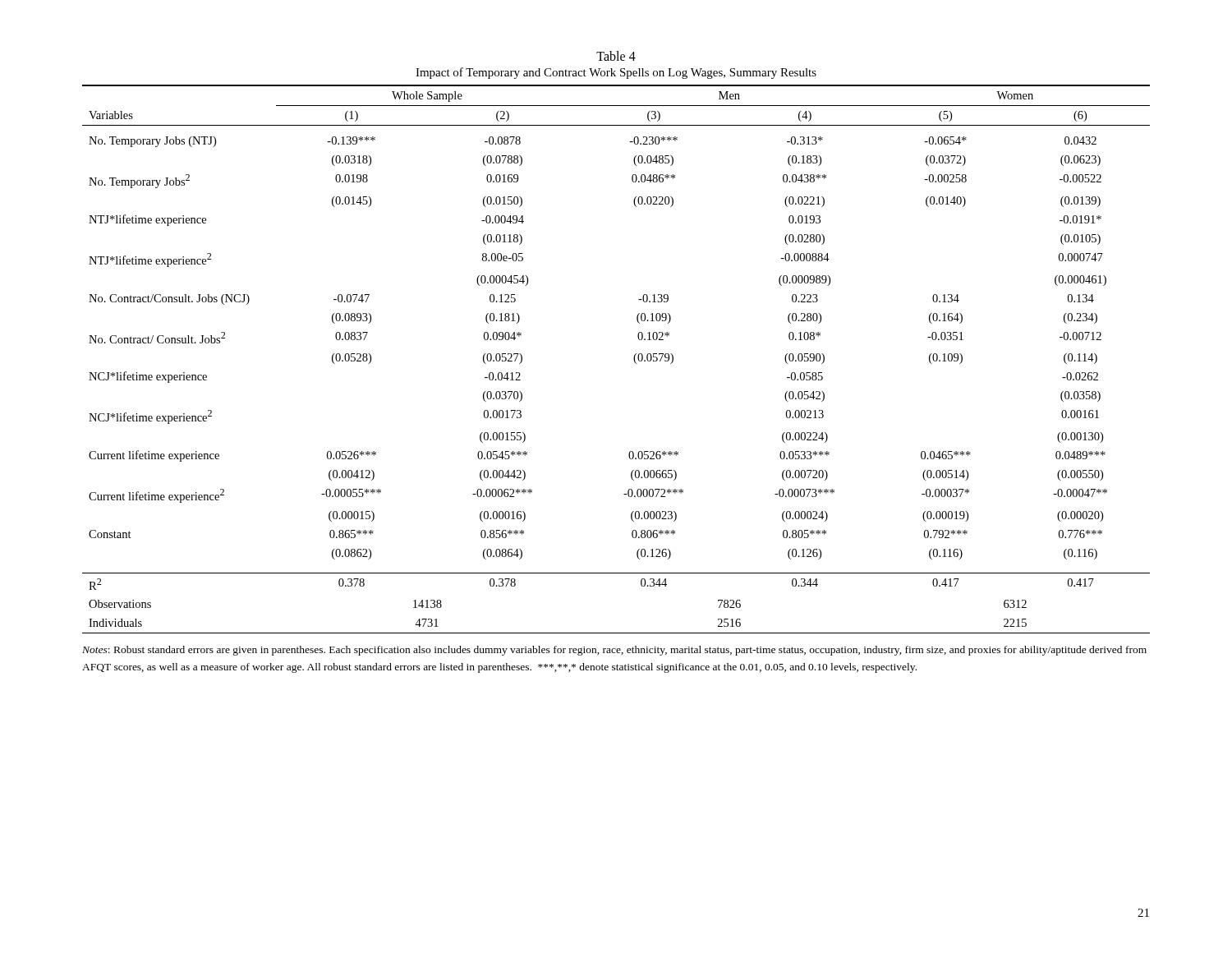
Task: Click on the block starting "Table 4 Impact of Temporary and Contract"
Action: 616,64
